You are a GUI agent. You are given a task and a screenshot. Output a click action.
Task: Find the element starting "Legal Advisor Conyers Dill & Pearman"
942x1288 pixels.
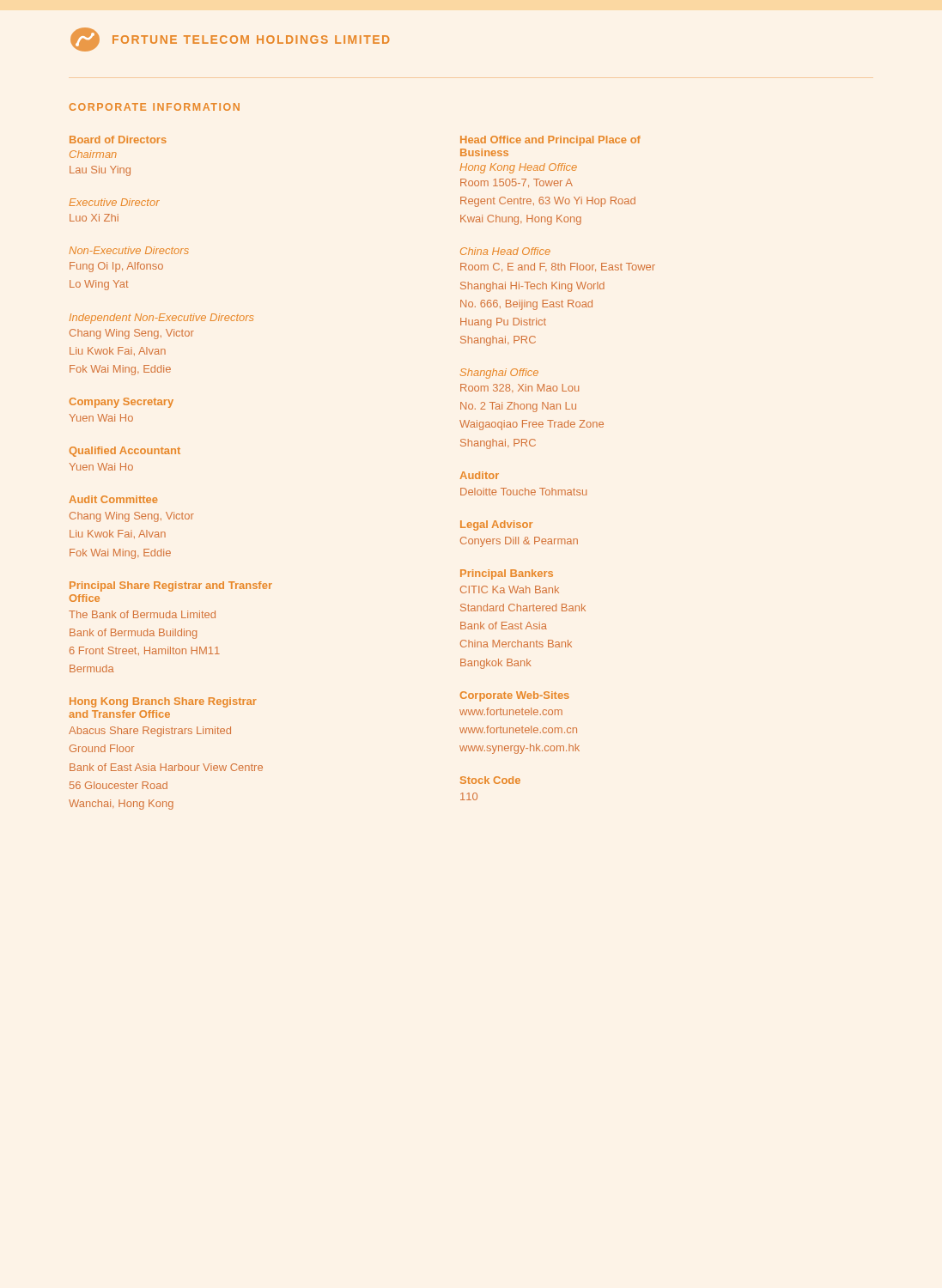pyautogui.click(x=496, y=526)
